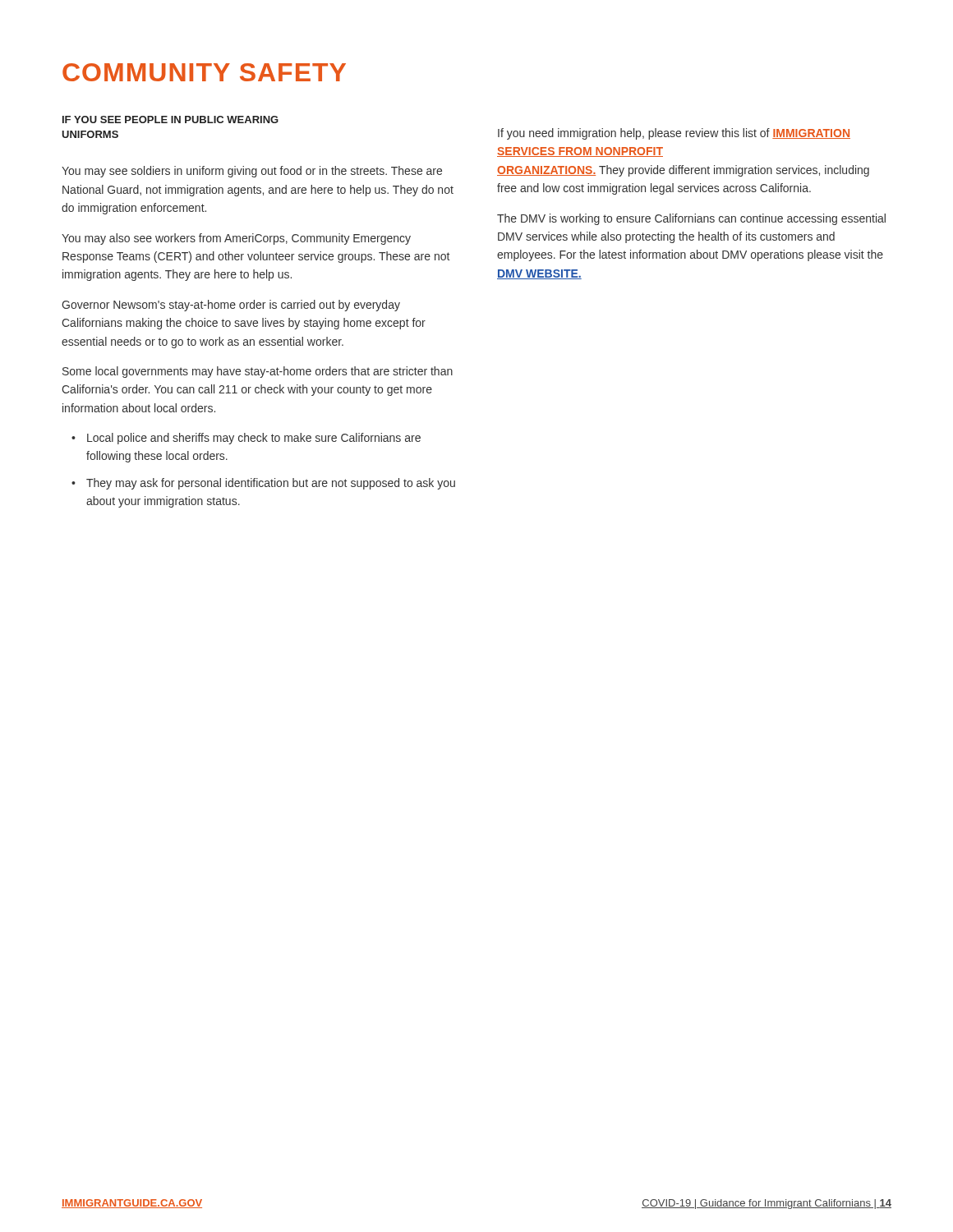Find the text block that reads "Governor Newsom's stay-at-home order is carried"

tap(259, 323)
